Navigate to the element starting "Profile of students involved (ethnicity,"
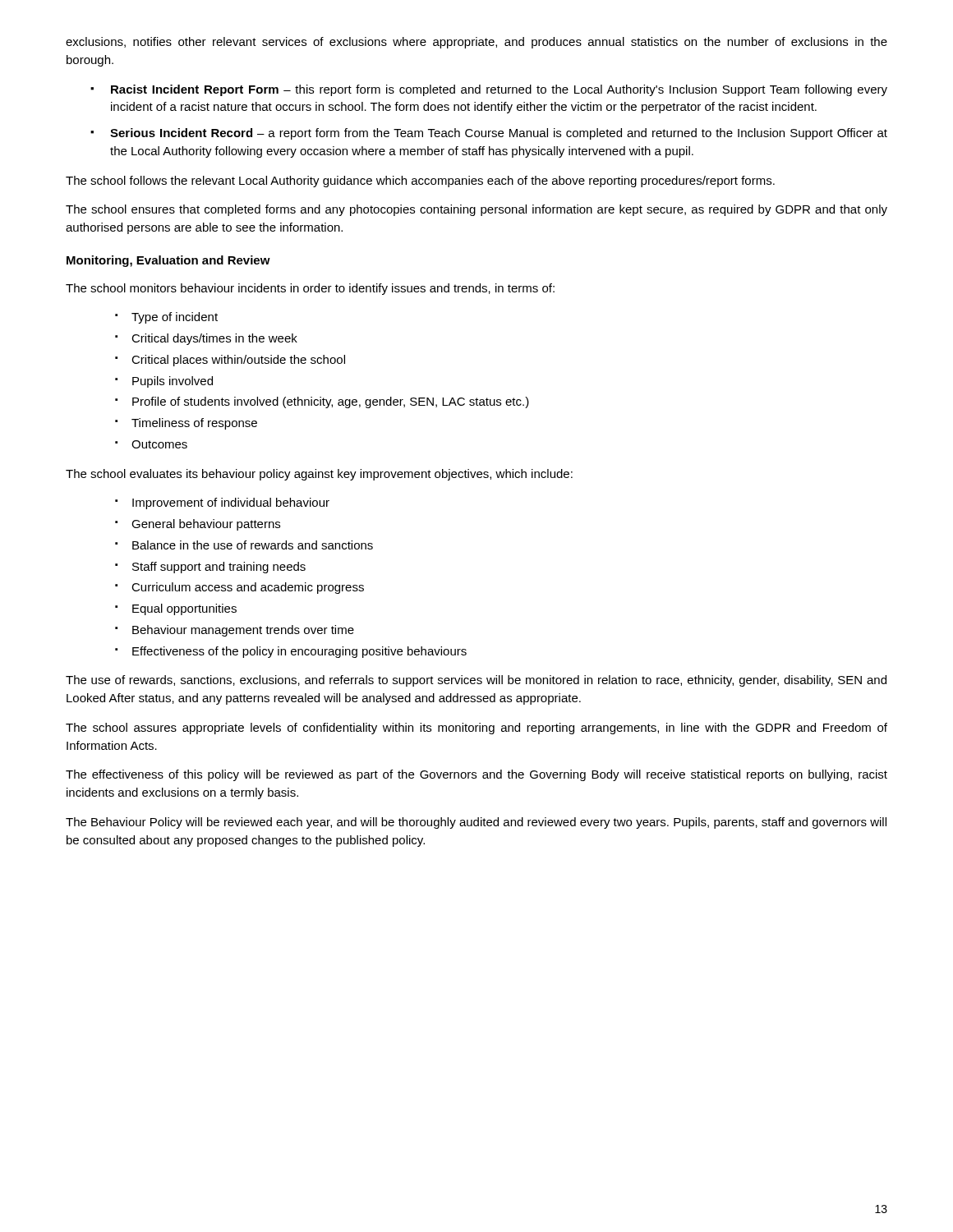953x1232 pixels. [x=330, y=401]
